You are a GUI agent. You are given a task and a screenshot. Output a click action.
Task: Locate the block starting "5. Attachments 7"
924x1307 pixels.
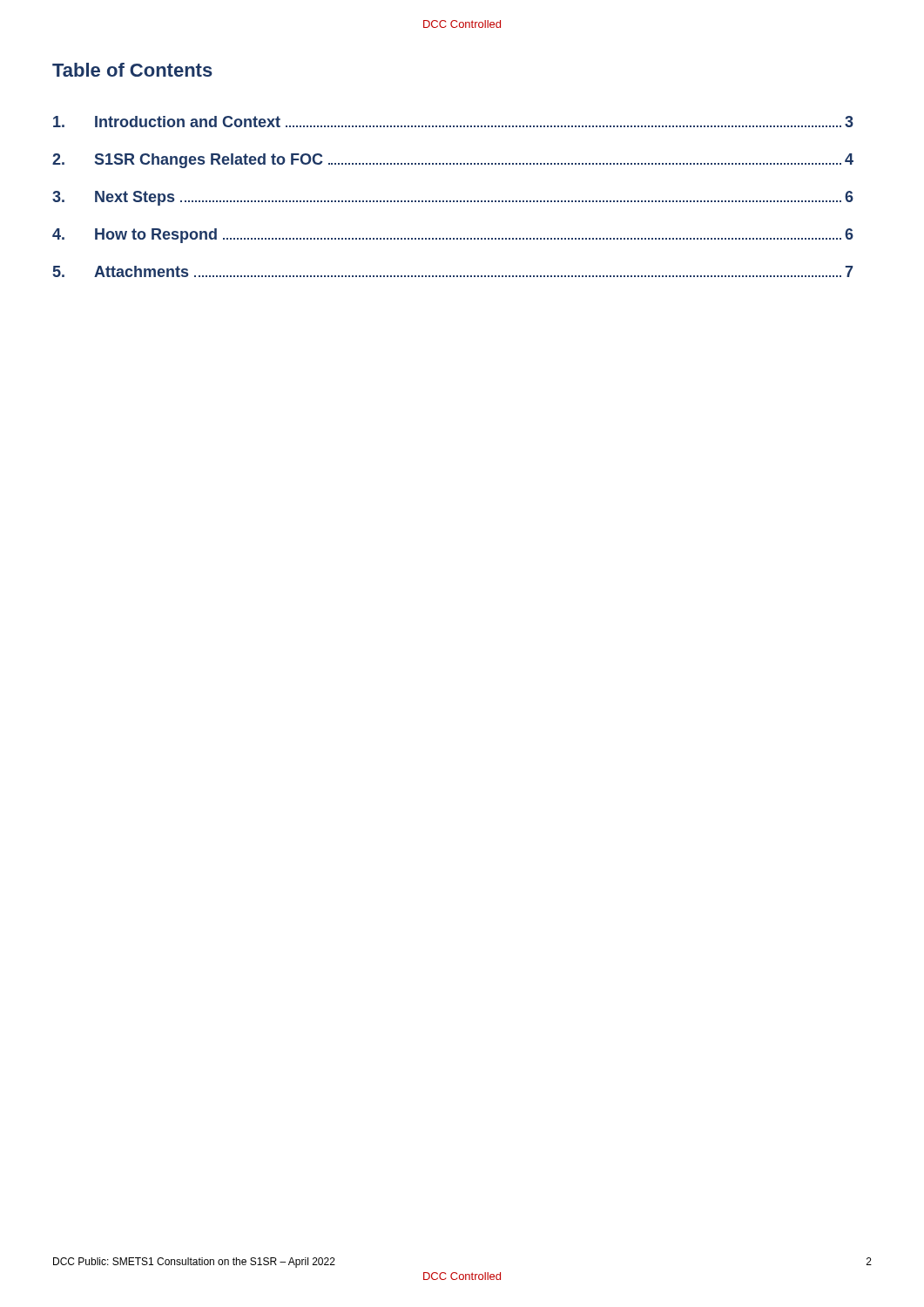tap(453, 272)
